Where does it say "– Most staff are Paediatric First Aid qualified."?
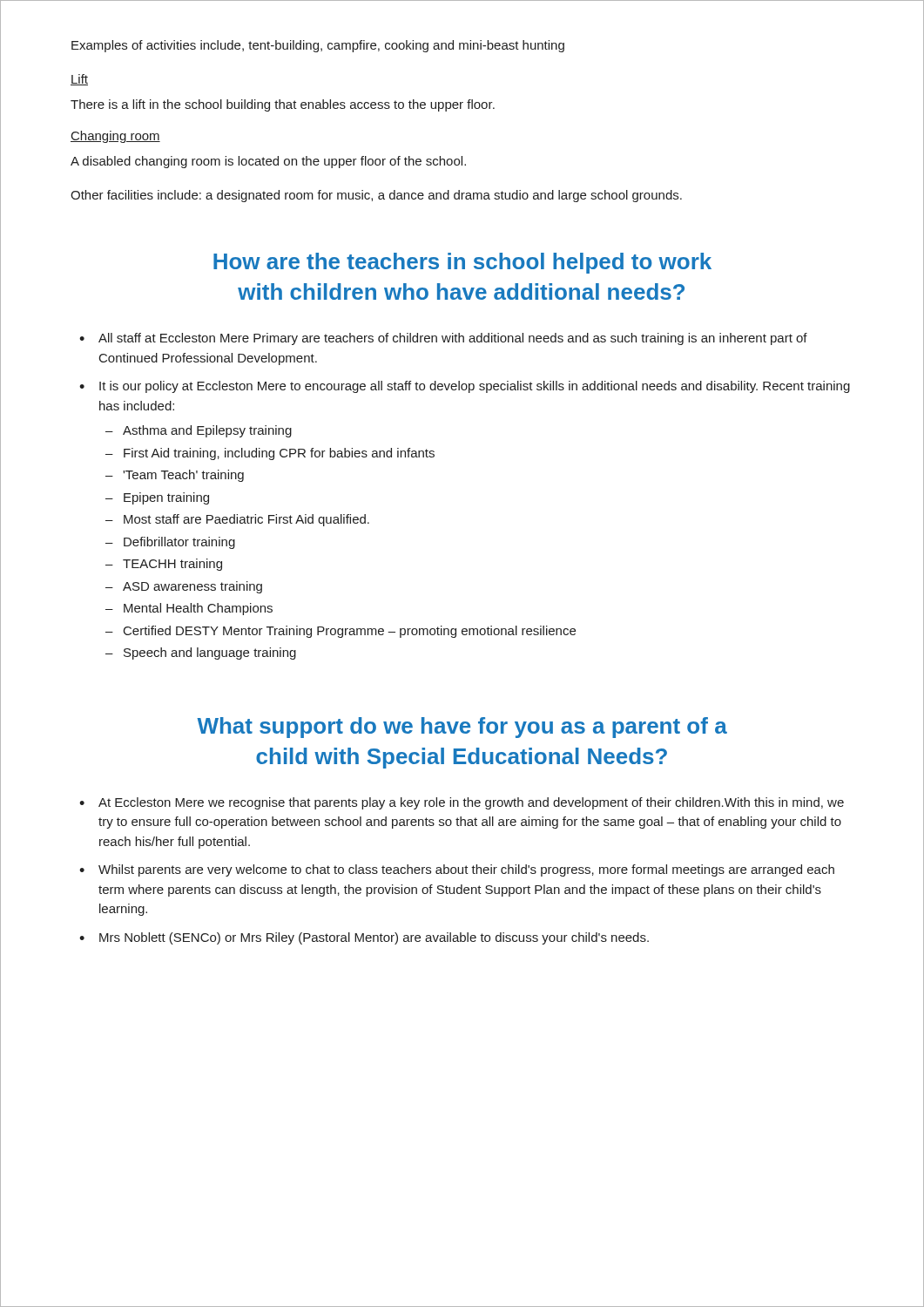The width and height of the screenshot is (924, 1307). pyautogui.click(x=238, y=520)
